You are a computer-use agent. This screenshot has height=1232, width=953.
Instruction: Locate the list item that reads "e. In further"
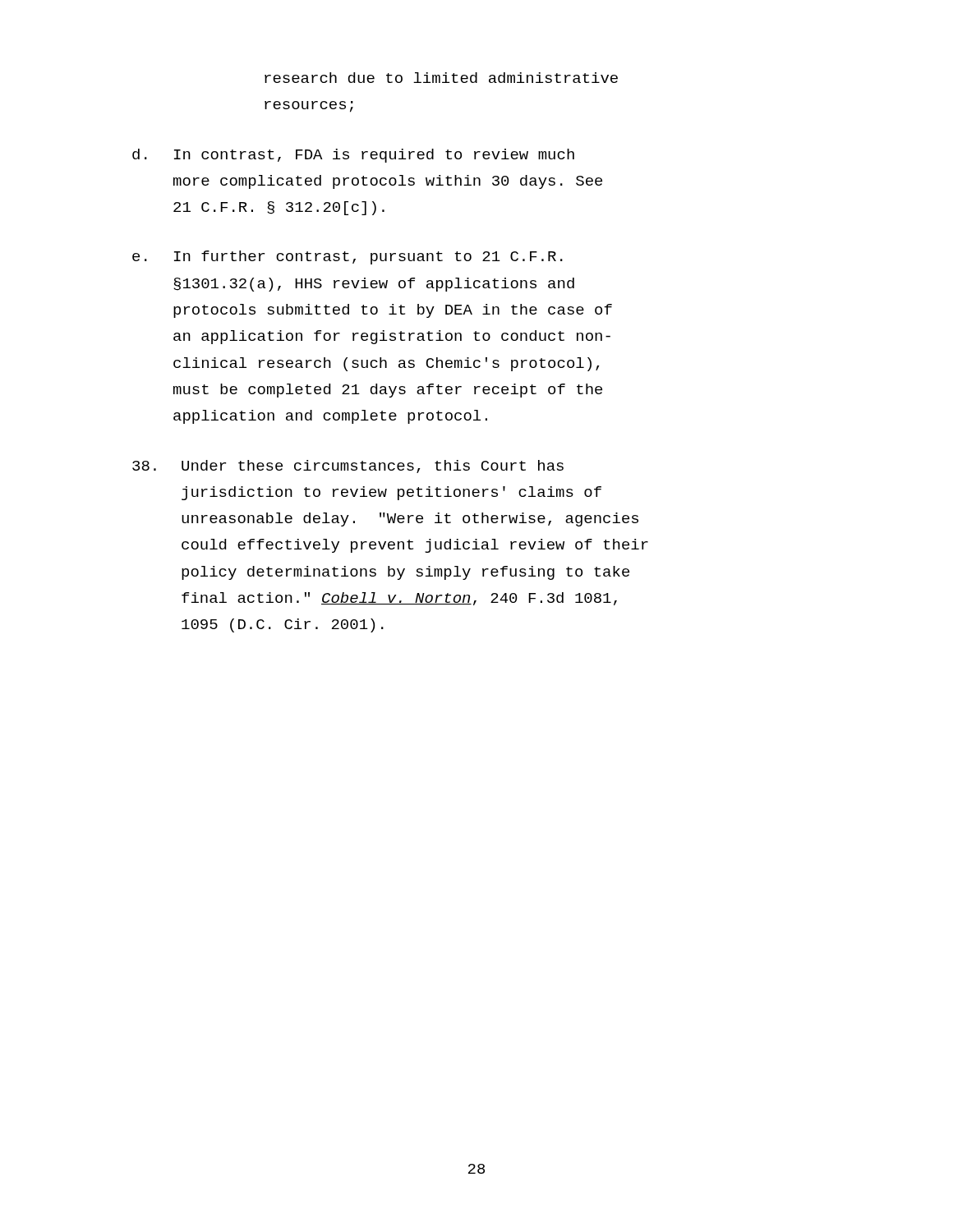(x=476, y=337)
